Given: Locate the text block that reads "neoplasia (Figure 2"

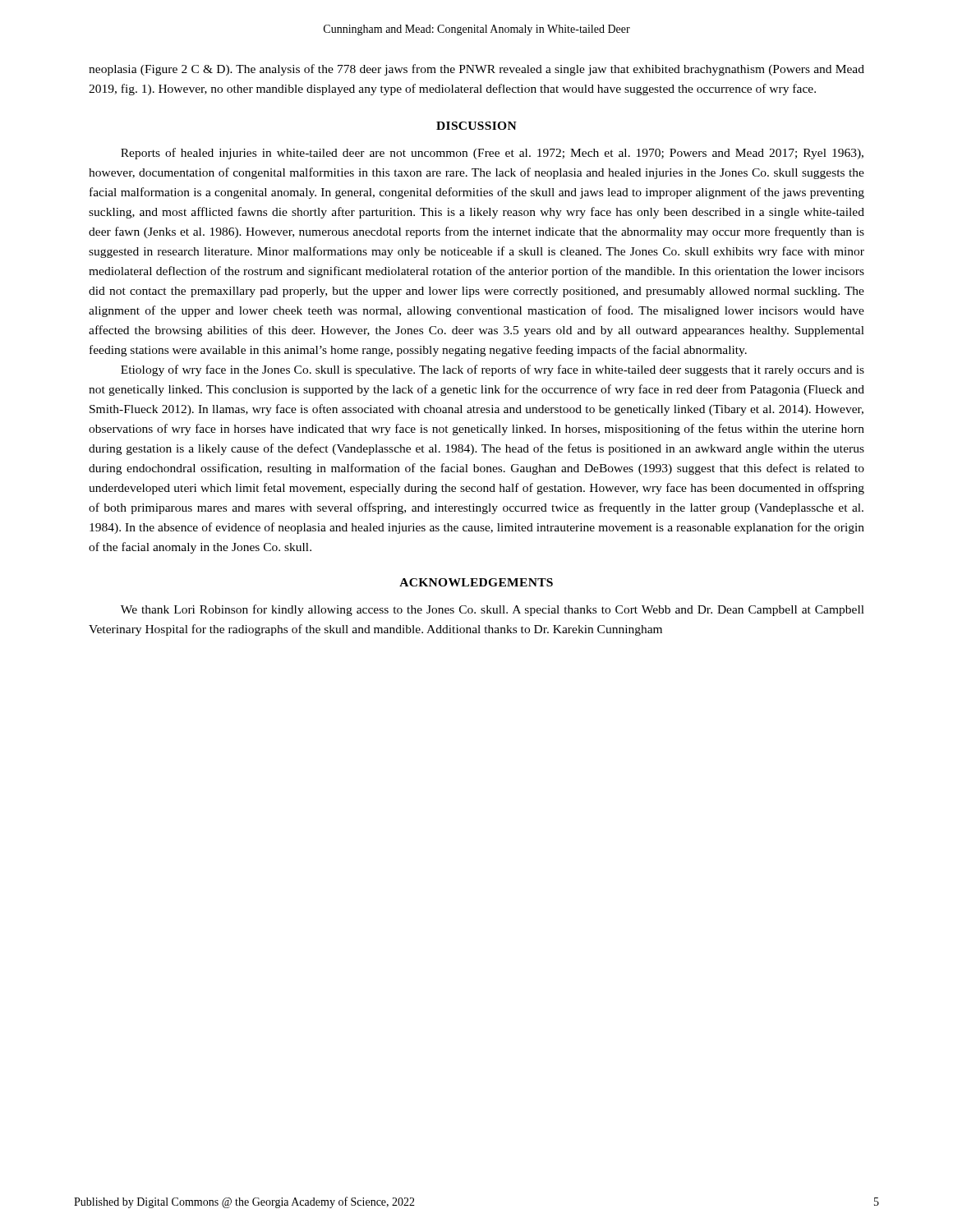Looking at the screenshot, I should tap(476, 78).
